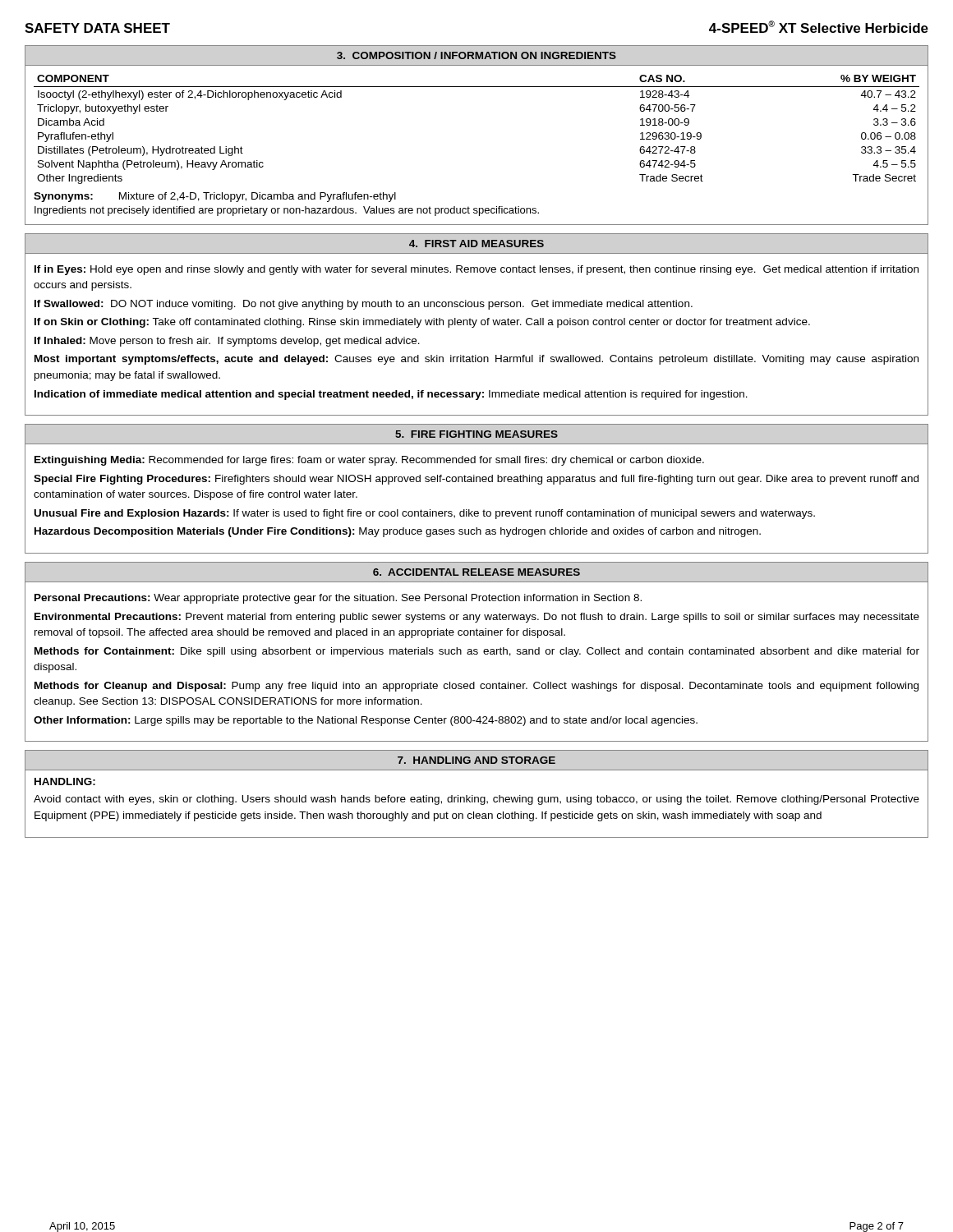Image resolution: width=953 pixels, height=1232 pixels.
Task: Point to the passage starting "6. ACCIDENTAL RELEASE MEASURES"
Action: [x=476, y=572]
